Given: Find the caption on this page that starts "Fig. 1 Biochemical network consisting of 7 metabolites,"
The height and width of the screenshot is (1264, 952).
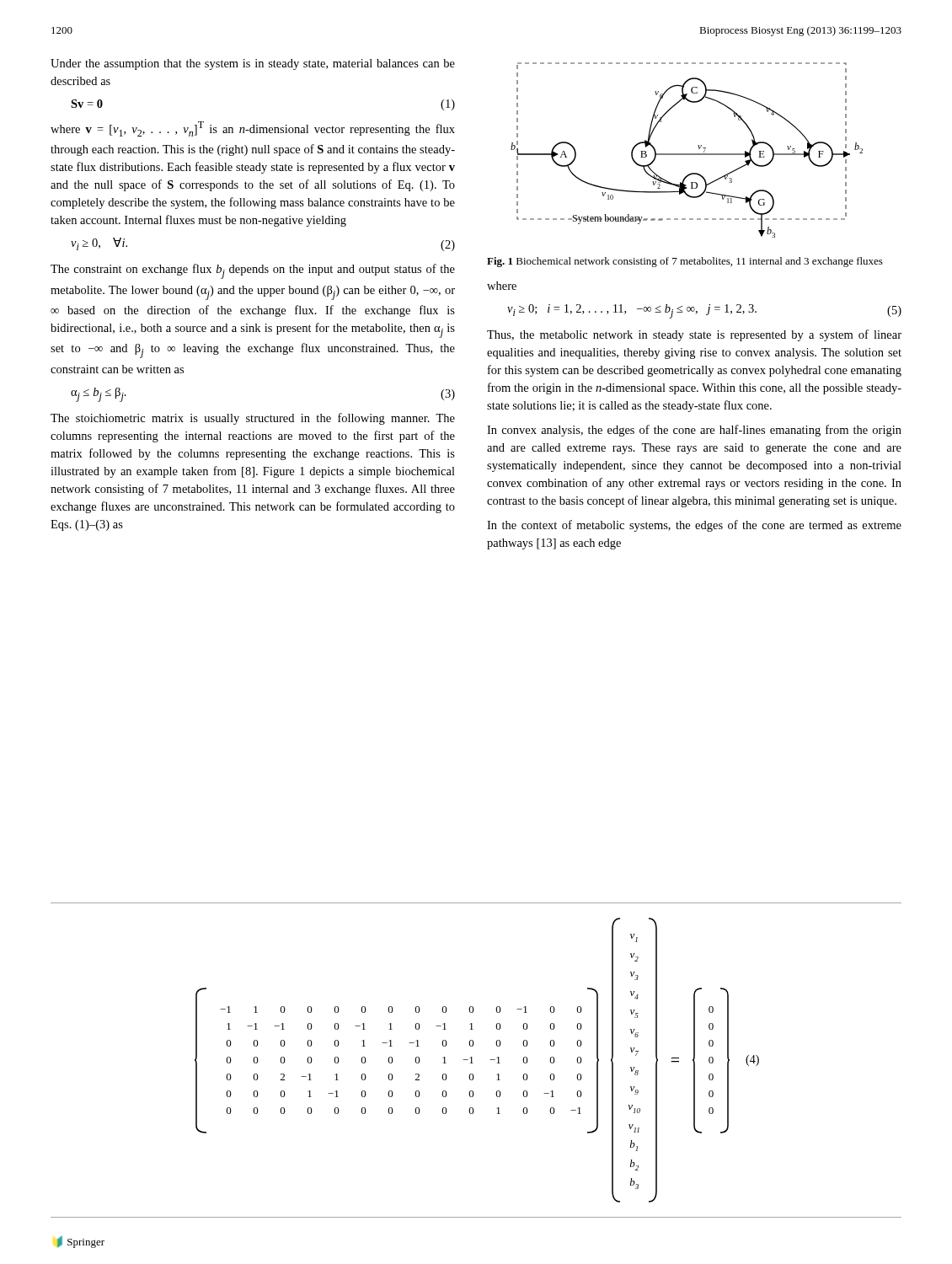Looking at the screenshot, I should click(685, 261).
